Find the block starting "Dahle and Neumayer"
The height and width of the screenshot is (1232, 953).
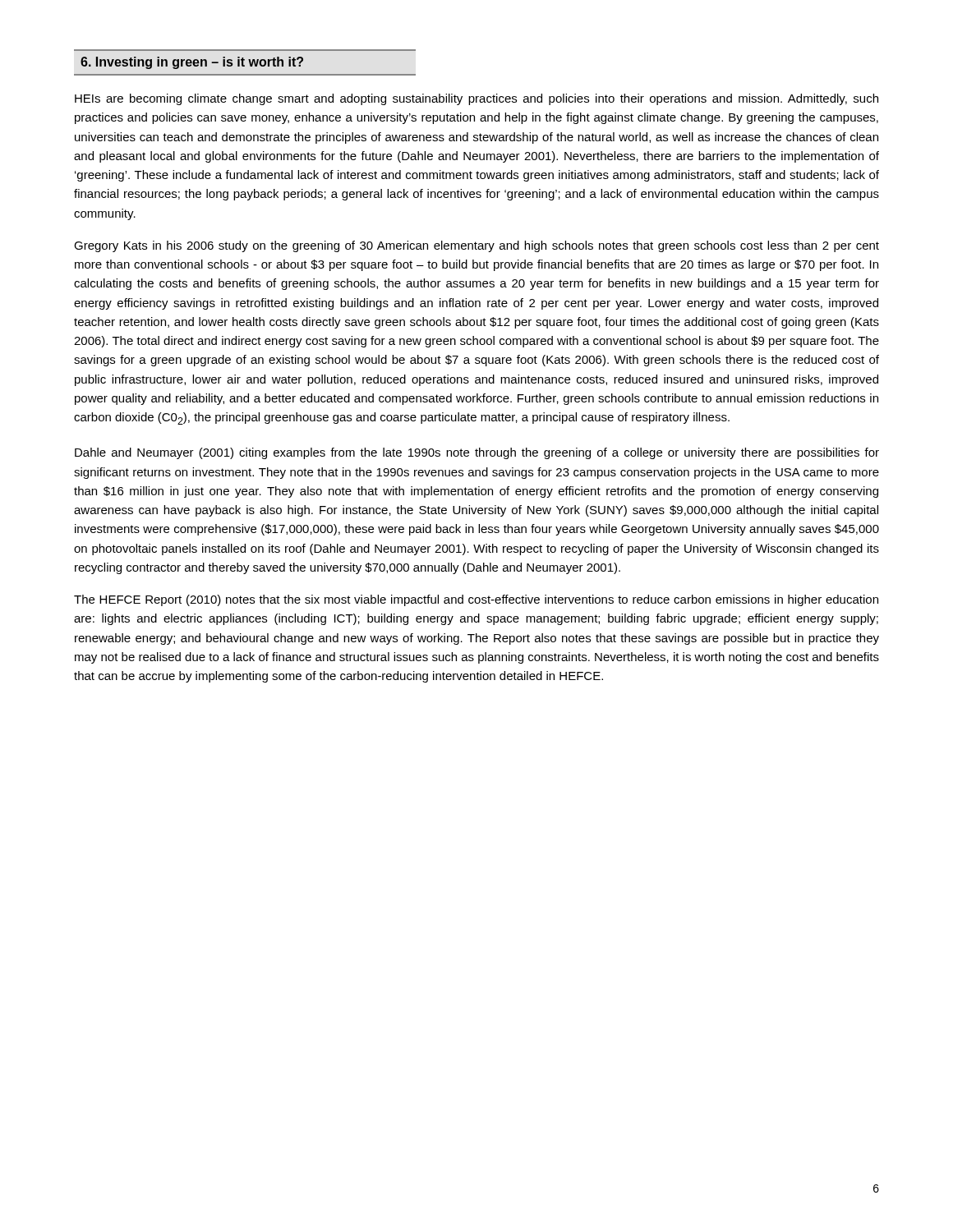click(x=476, y=510)
